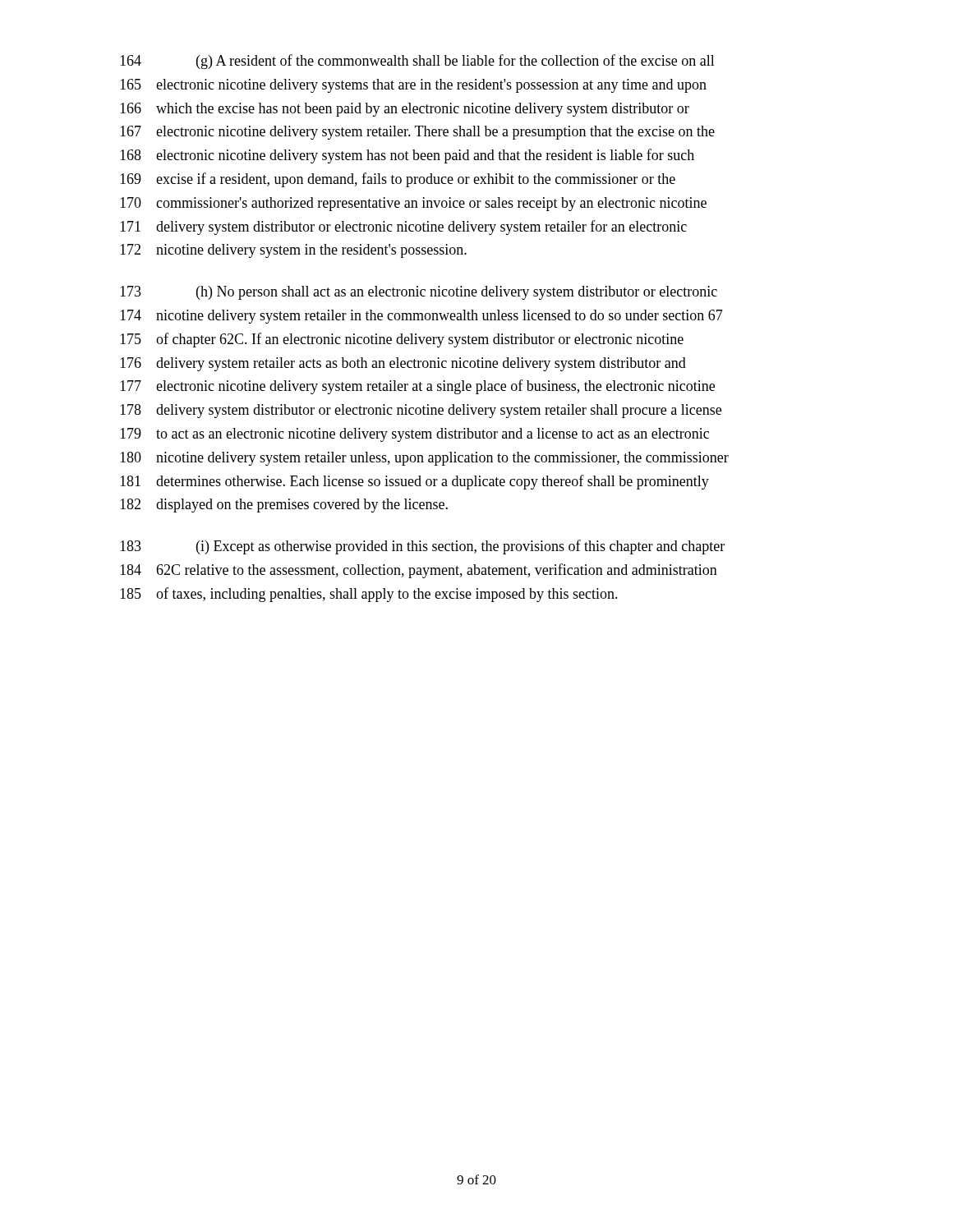
Task: Navigate to the text starting "173 (h) No person shall act"
Action: pos(485,398)
